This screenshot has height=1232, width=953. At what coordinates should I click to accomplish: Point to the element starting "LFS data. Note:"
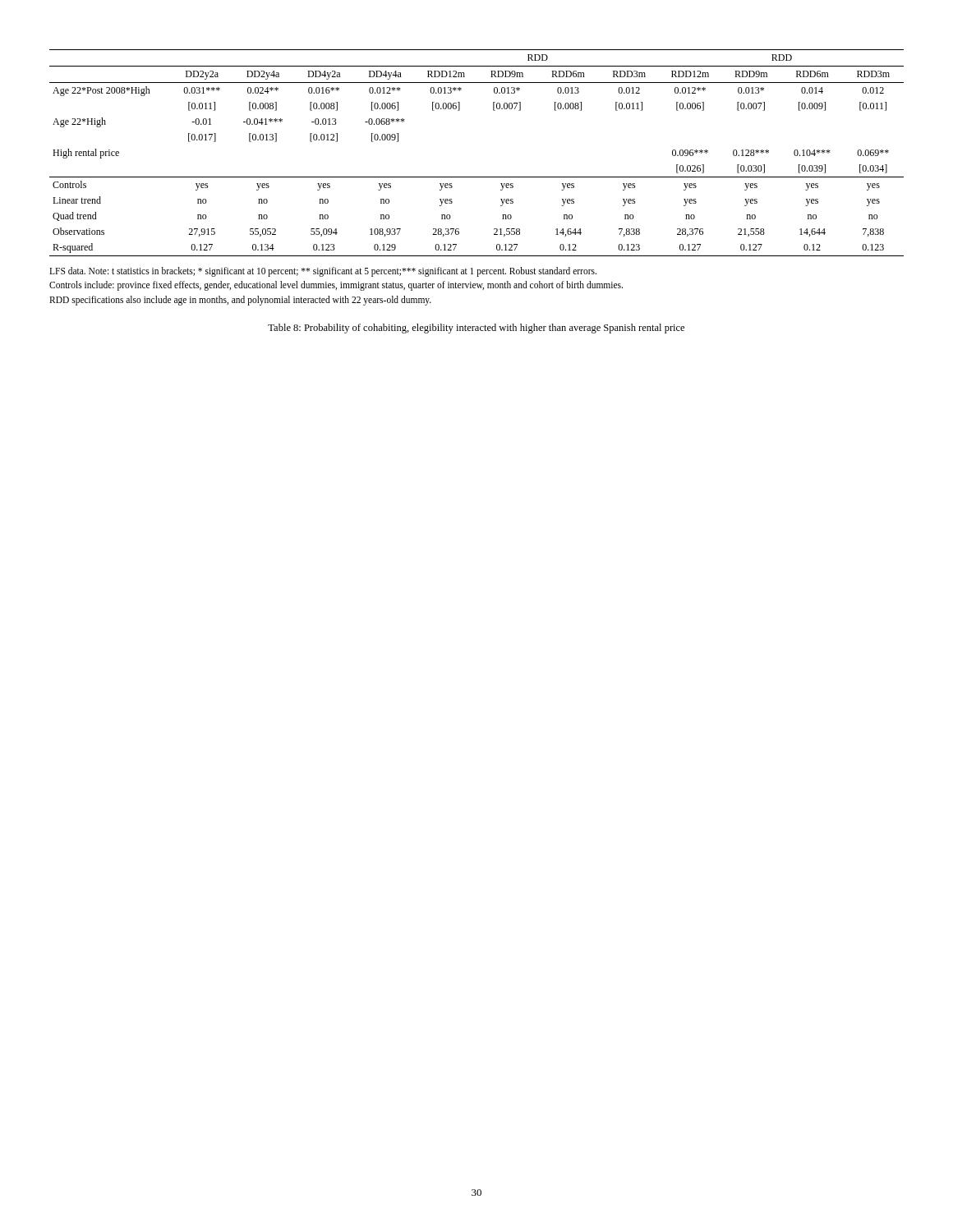336,285
